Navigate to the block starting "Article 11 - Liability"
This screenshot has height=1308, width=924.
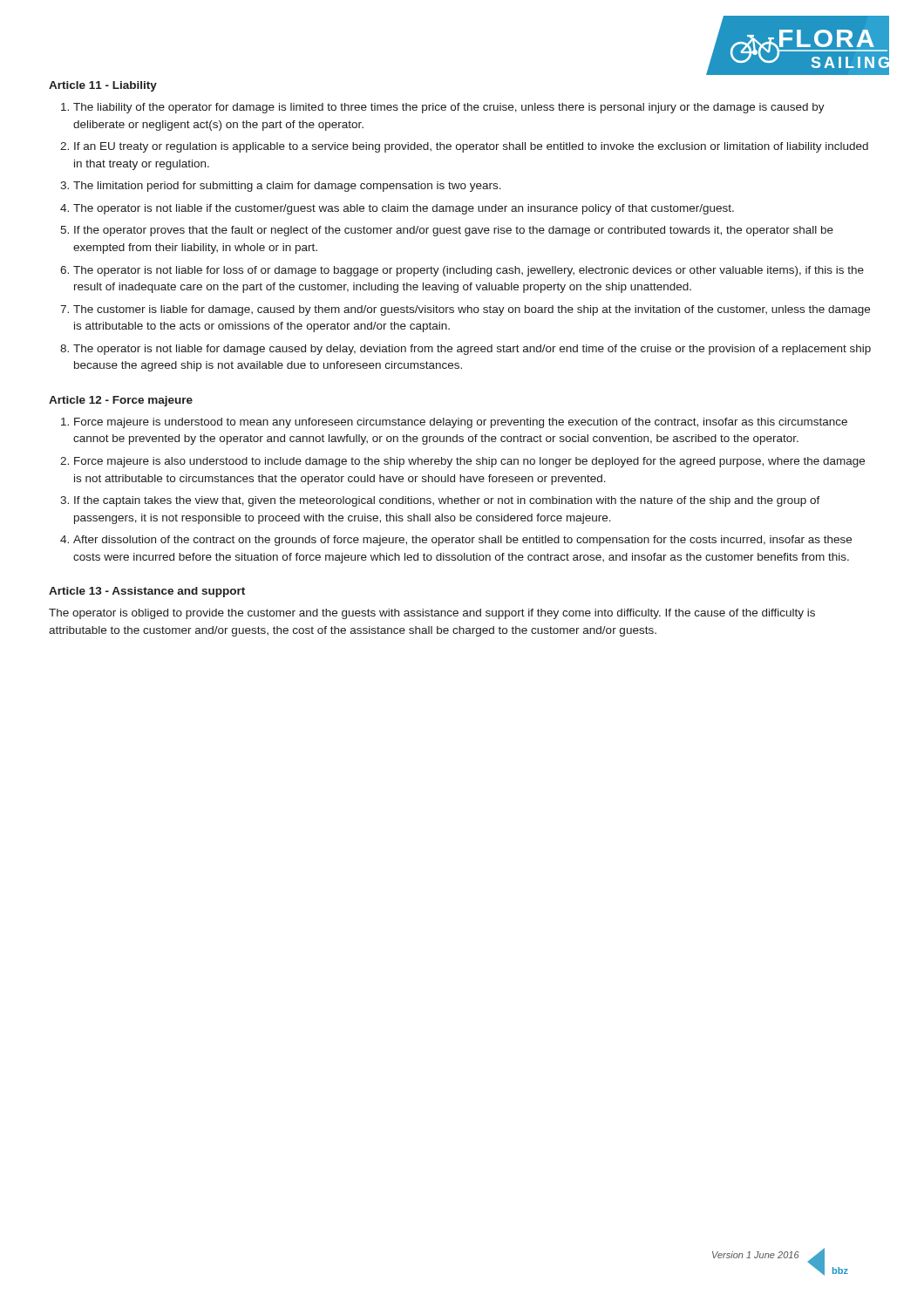[x=103, y=85]
